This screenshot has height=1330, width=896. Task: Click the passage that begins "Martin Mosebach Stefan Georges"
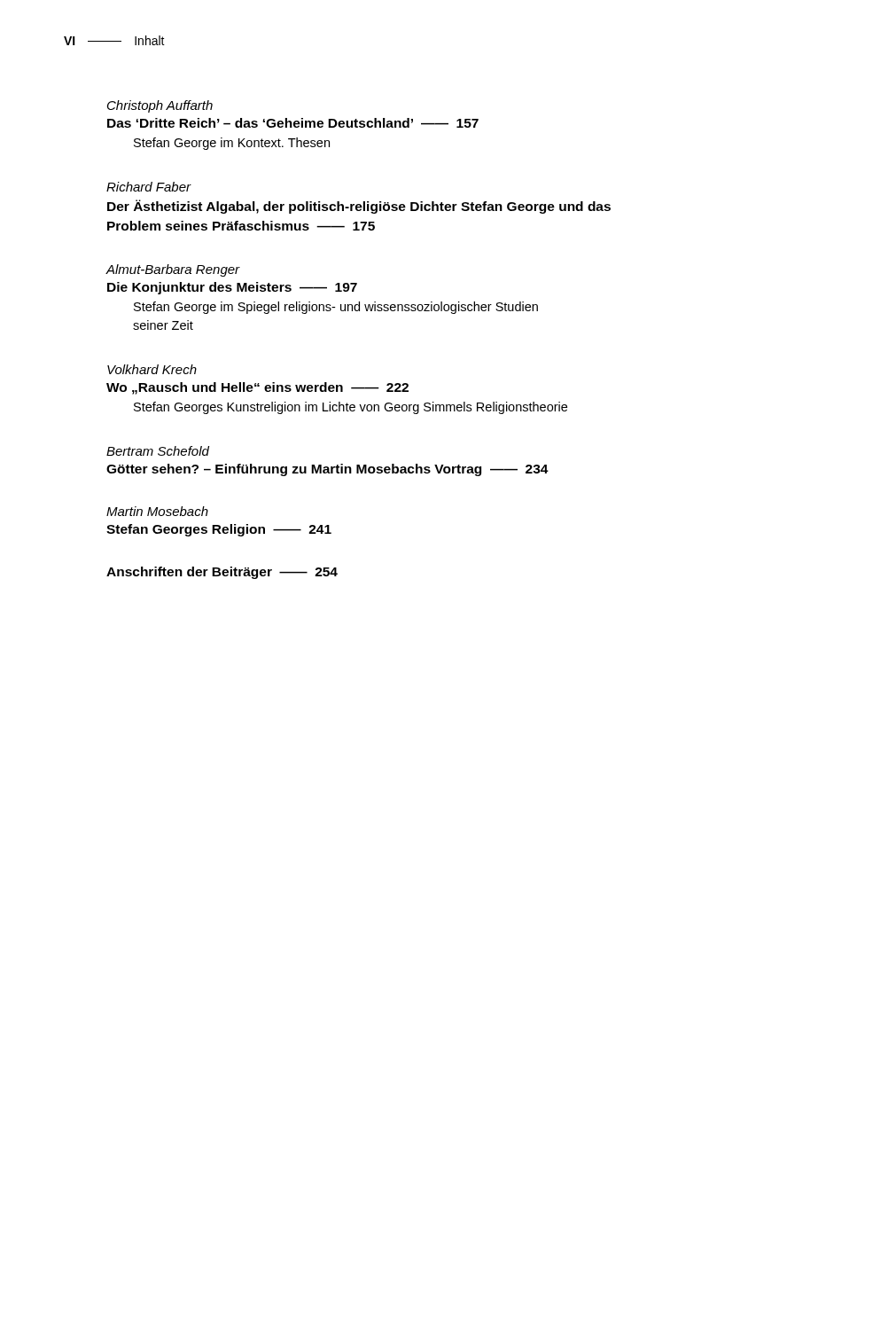157,511
